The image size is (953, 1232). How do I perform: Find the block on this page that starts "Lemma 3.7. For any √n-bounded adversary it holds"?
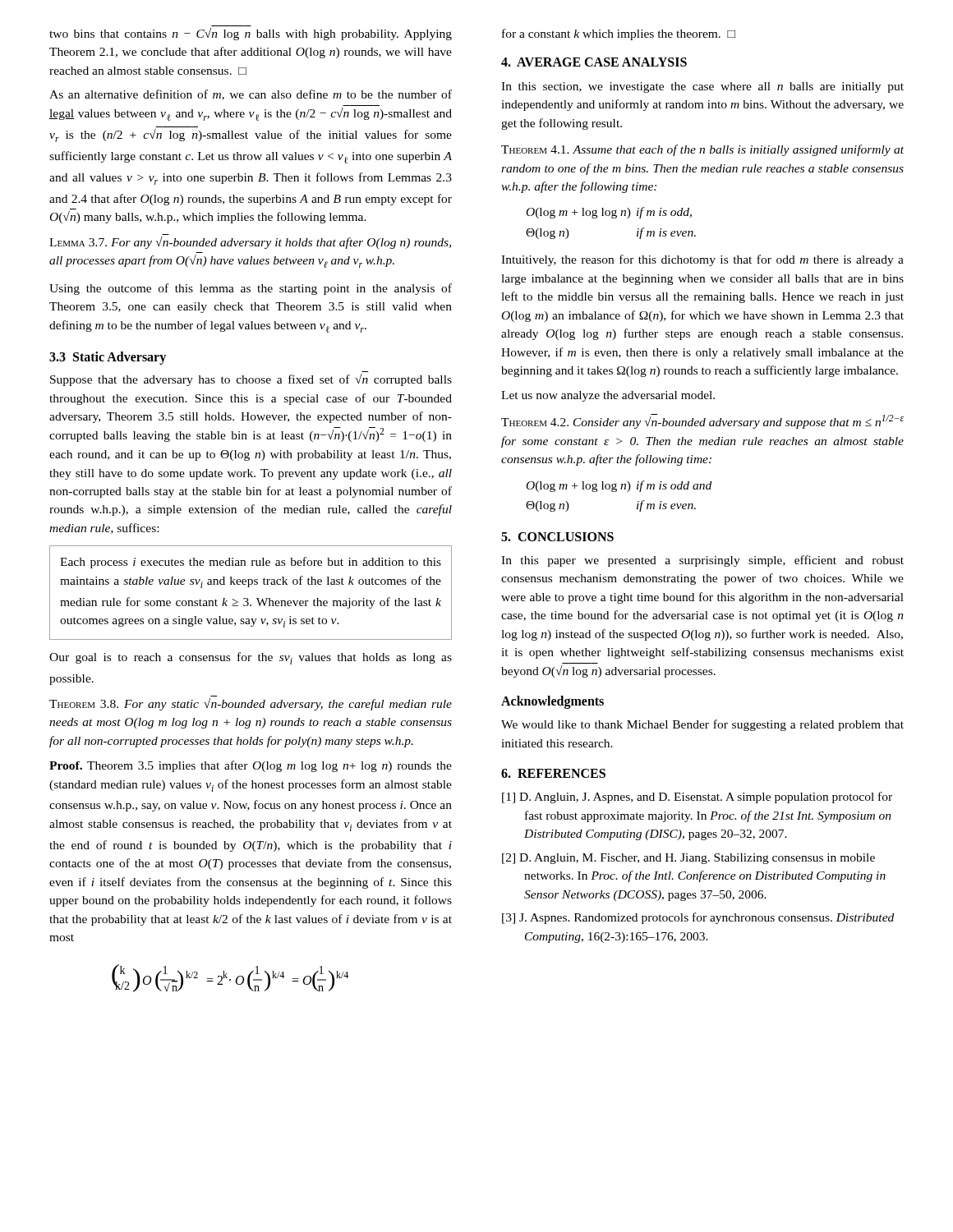pyautogui.click(x=251, y=253)
